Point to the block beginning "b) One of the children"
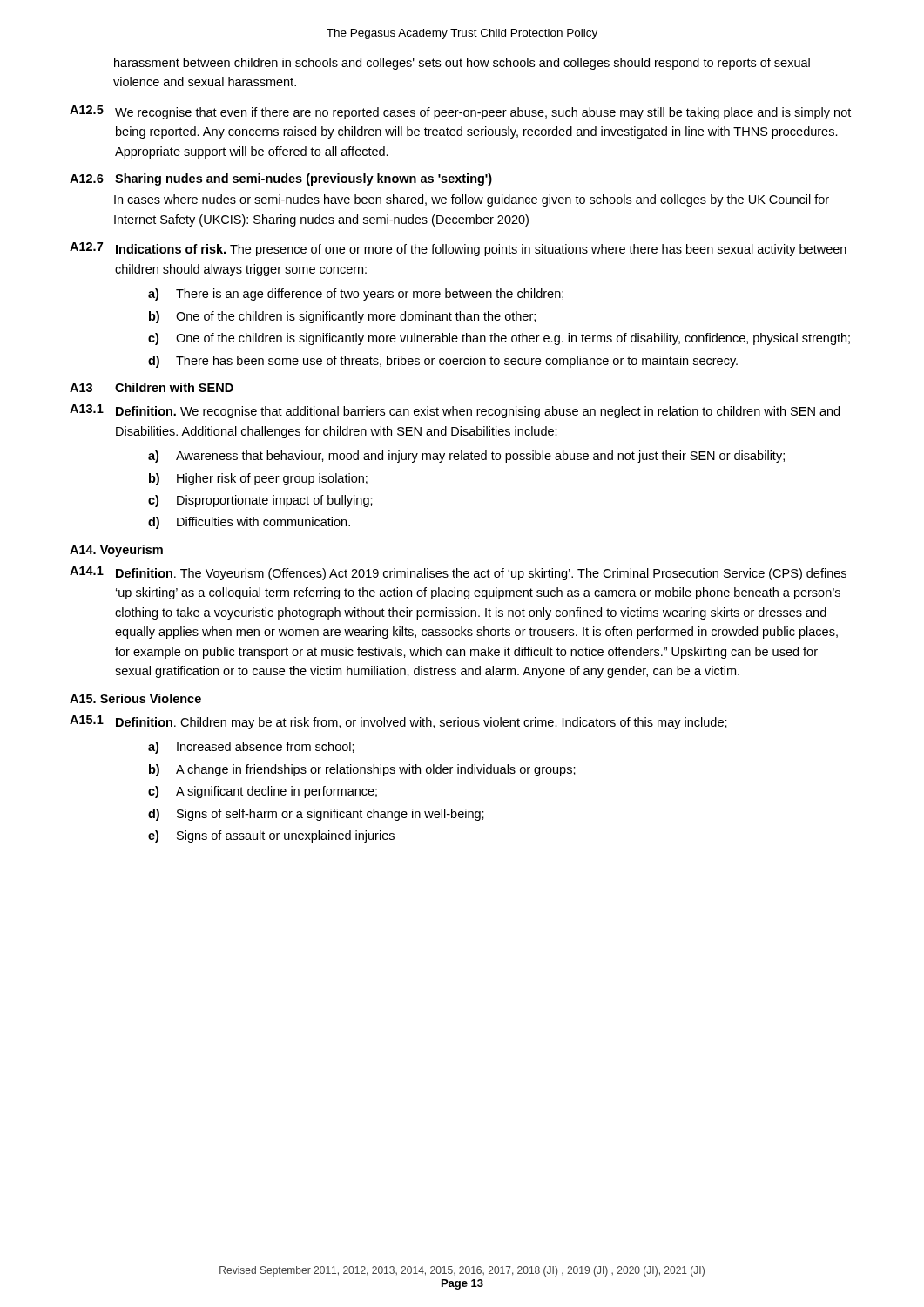Image resolution: width=924 pixels, height=1307 pixels. [x=501, y=316]
